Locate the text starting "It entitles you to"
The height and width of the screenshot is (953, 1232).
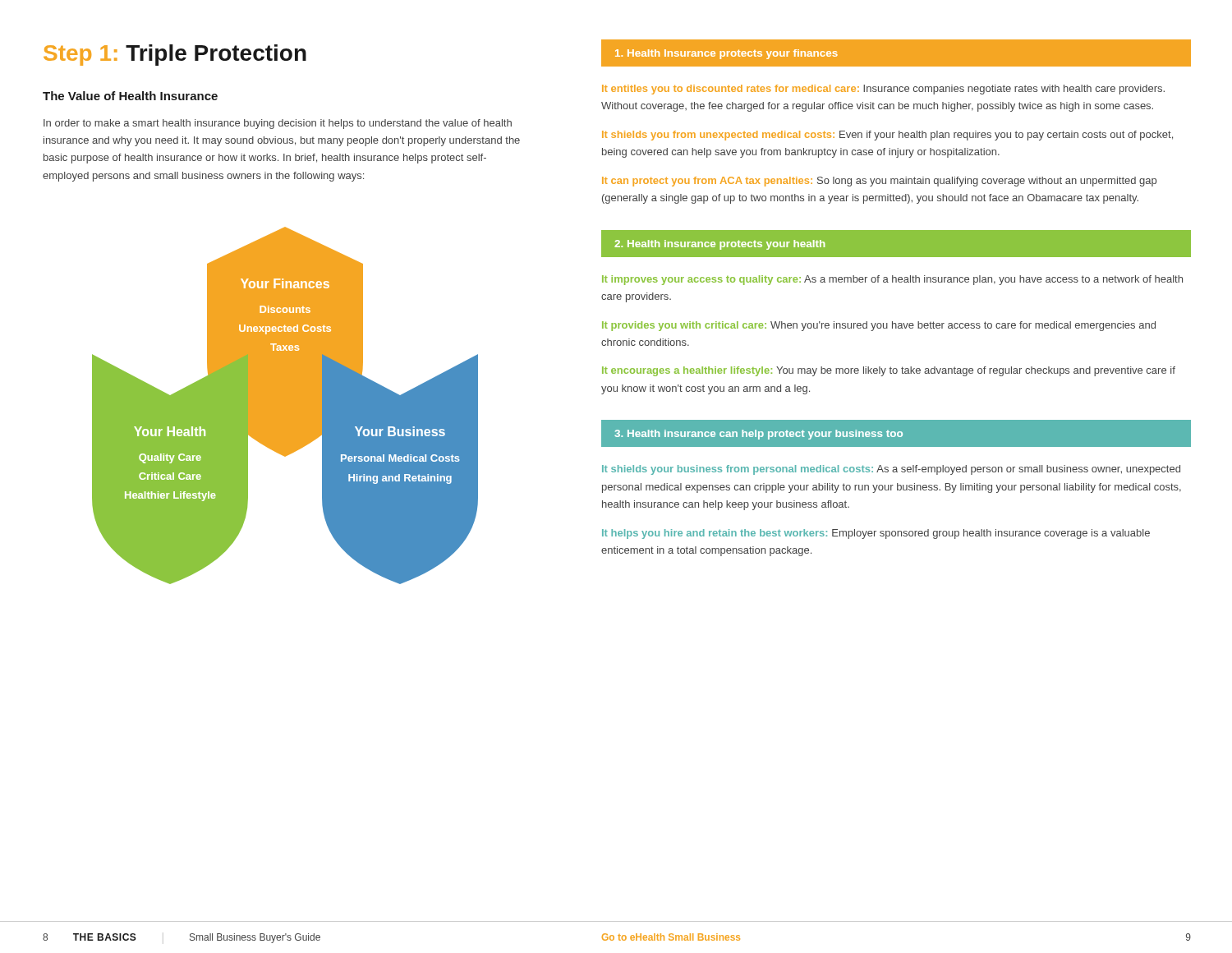click(896, 97)
